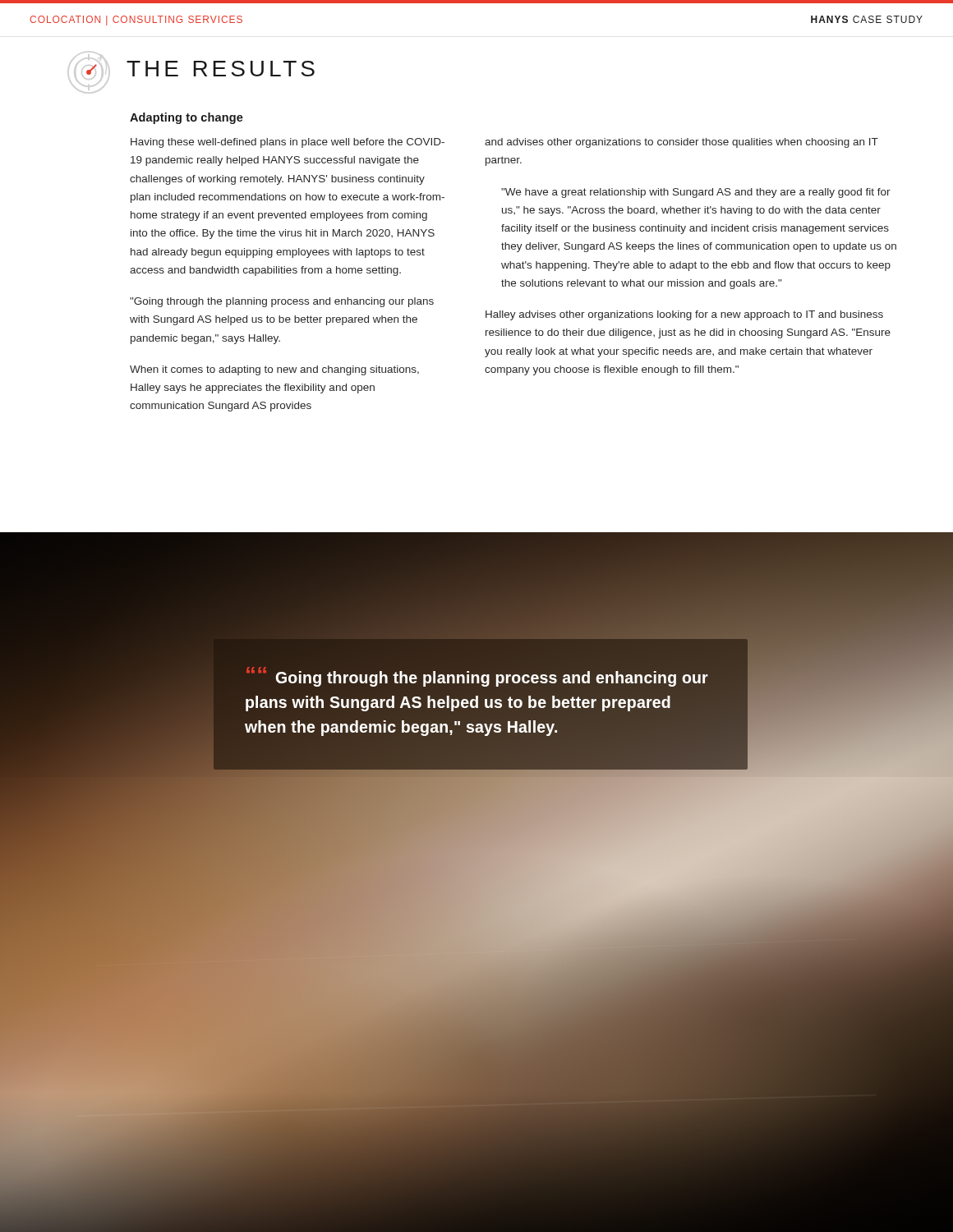Image resolution: width=953 pixels, height=1232 pixels.
Task: Point to the text block starting "““ Going through the"
Action: pyautogui.click(x=476, y=701)
